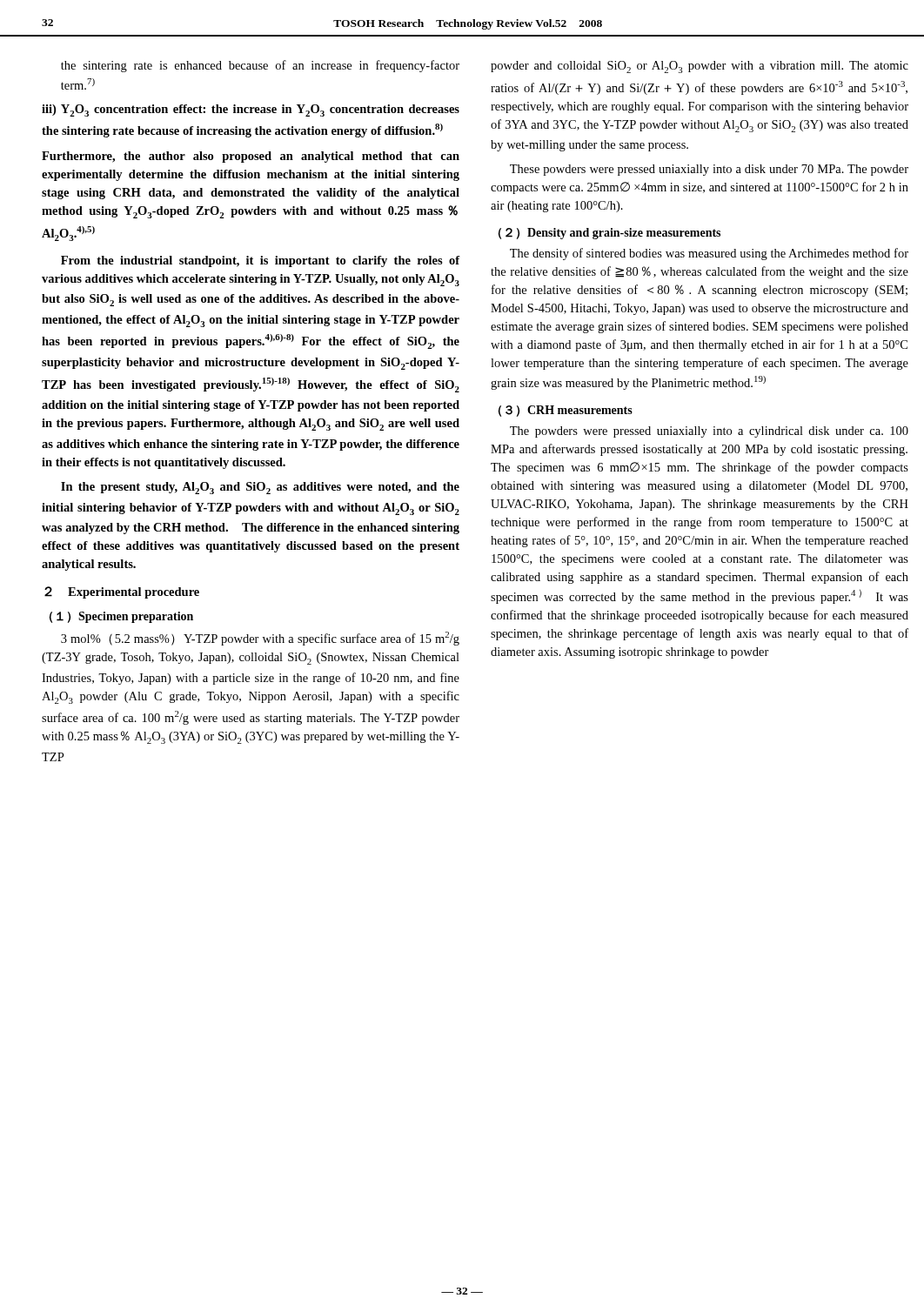Select the block starting "the sintering rate is enhanced"

click(x=260, y=76)
